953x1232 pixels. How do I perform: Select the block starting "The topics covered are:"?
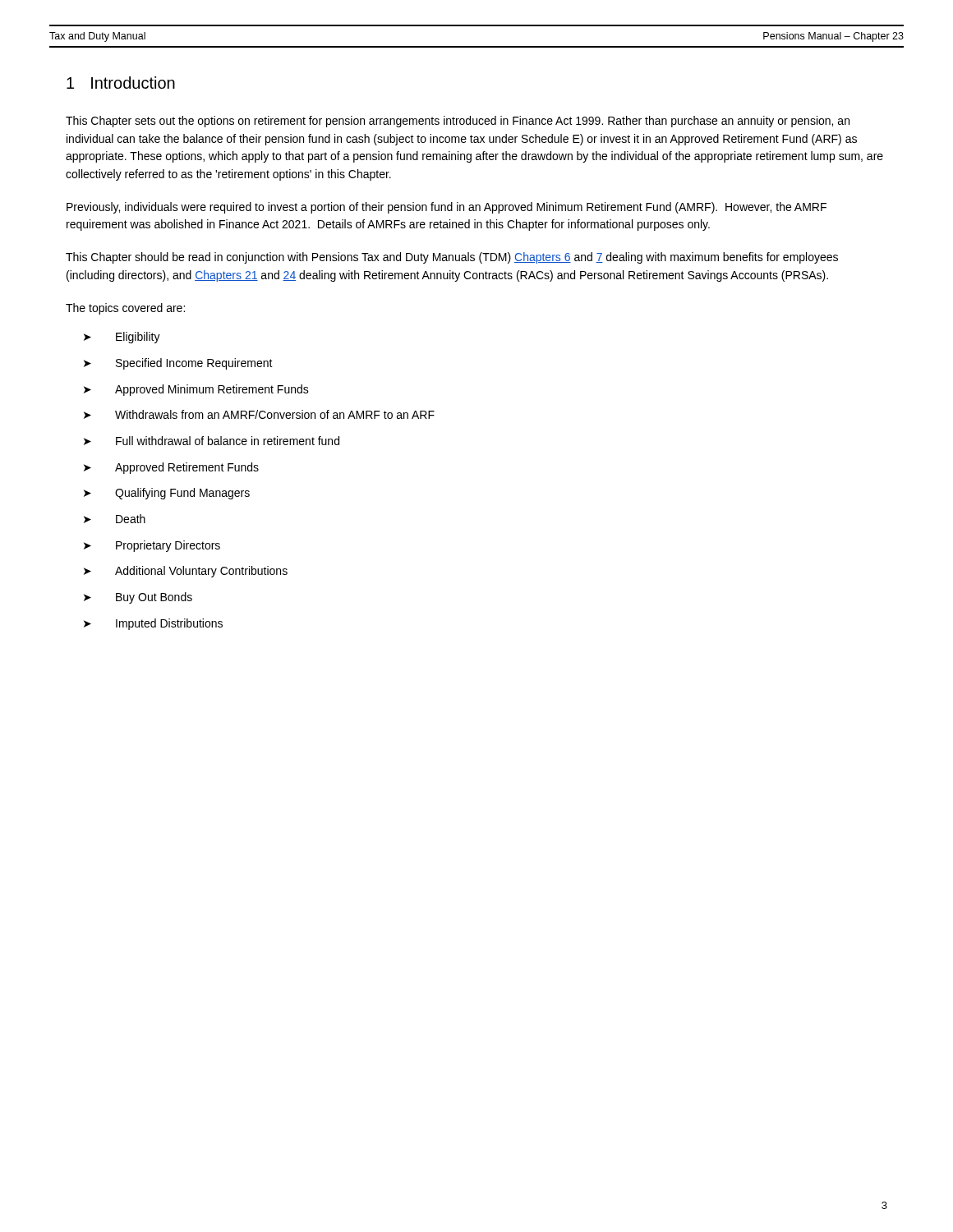(x=126, y=308)
